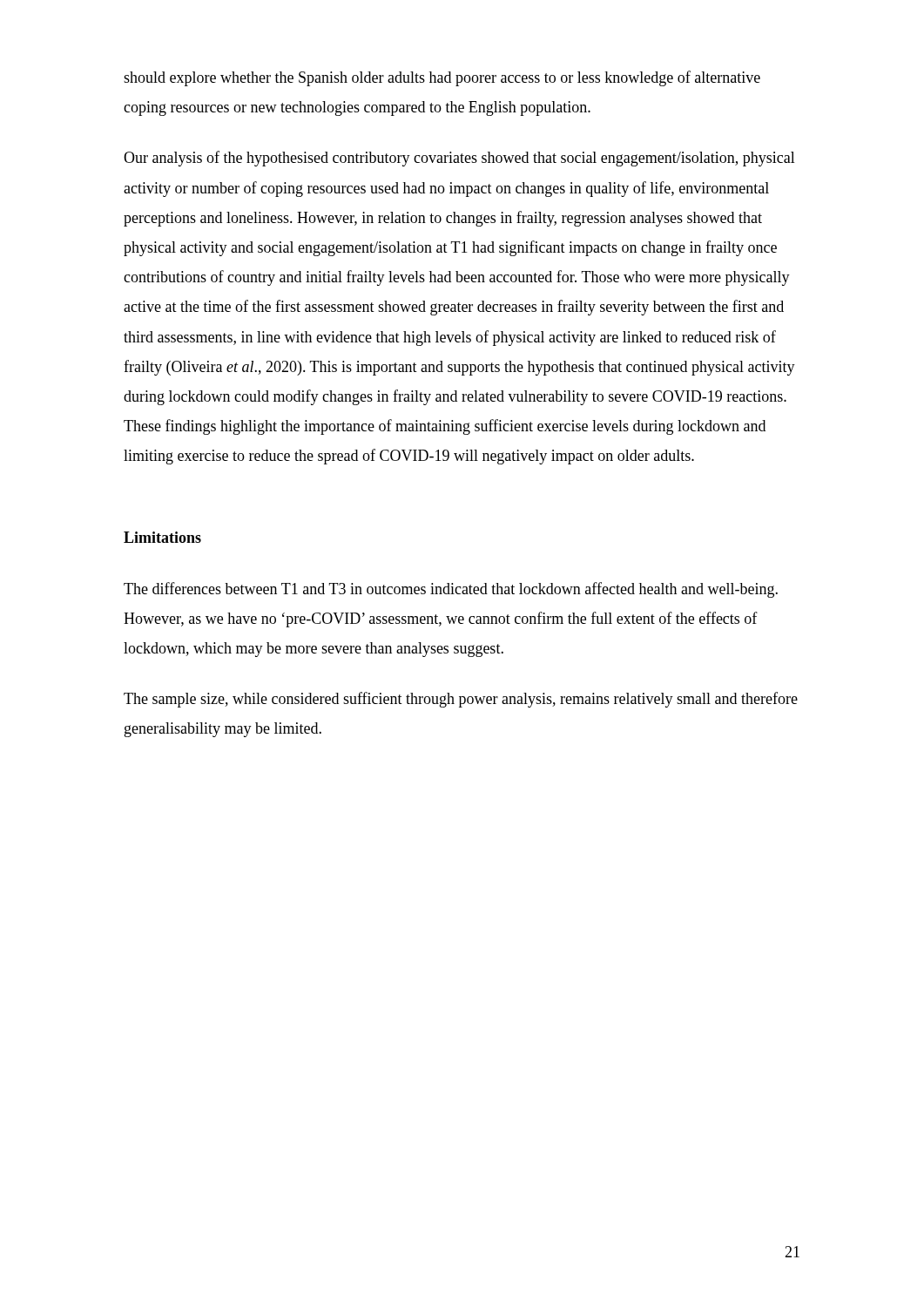Point to the block beginning "The differences between T1"
924x1307 pixels.
(451, 619)
